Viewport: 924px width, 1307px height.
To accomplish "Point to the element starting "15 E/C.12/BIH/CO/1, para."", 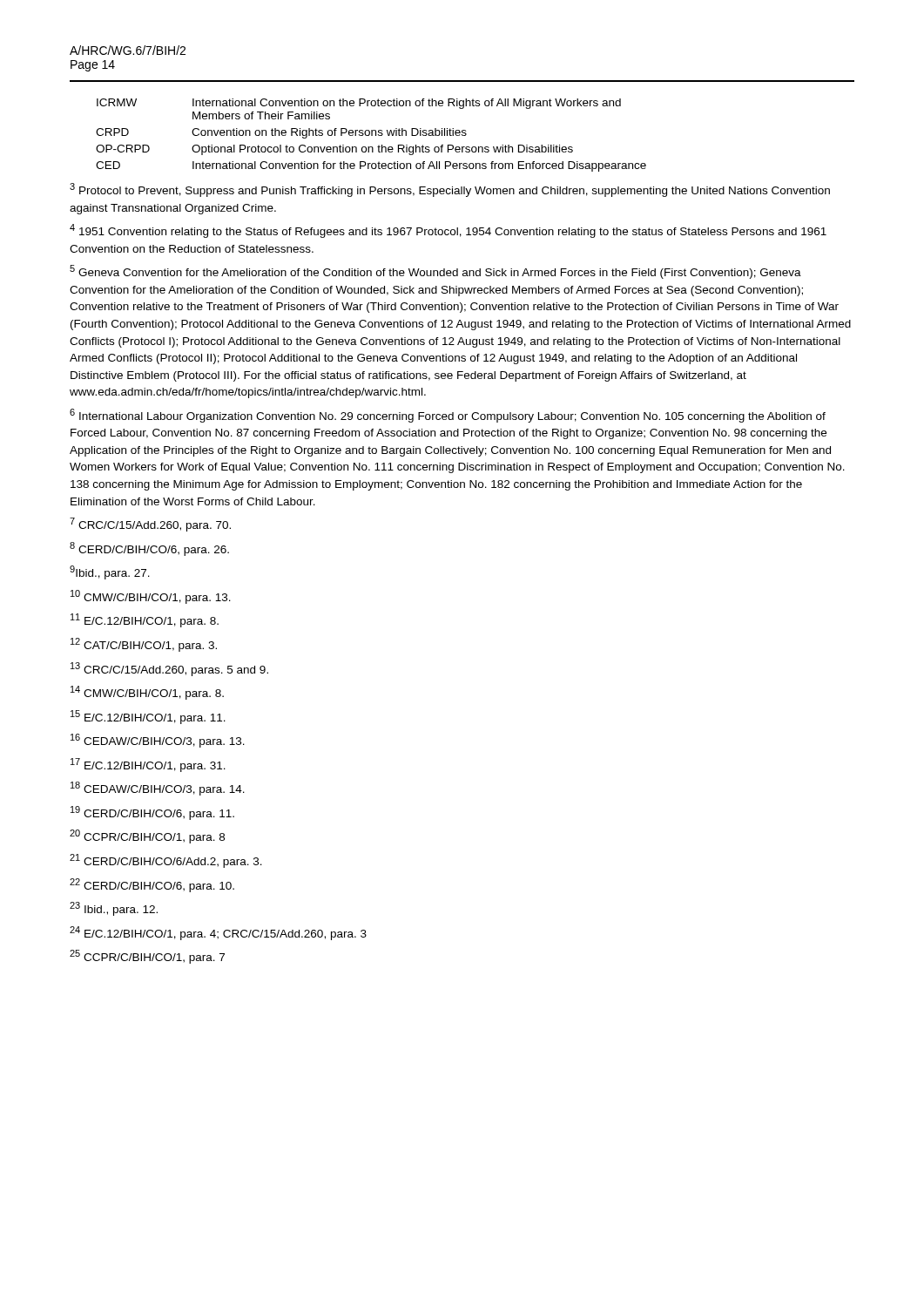I will pos(148,716).
